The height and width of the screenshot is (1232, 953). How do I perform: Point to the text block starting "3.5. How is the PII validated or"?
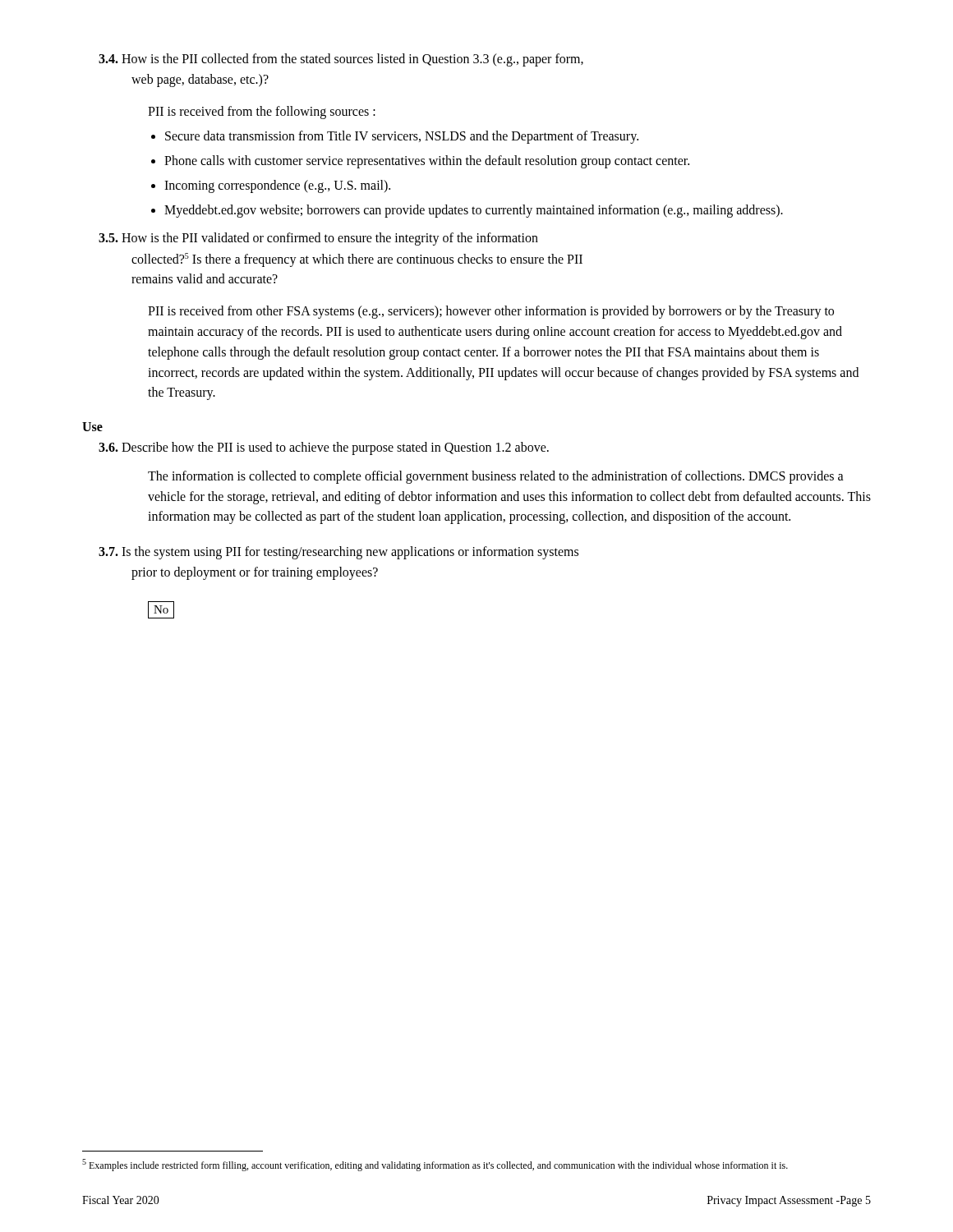[341, 259]
